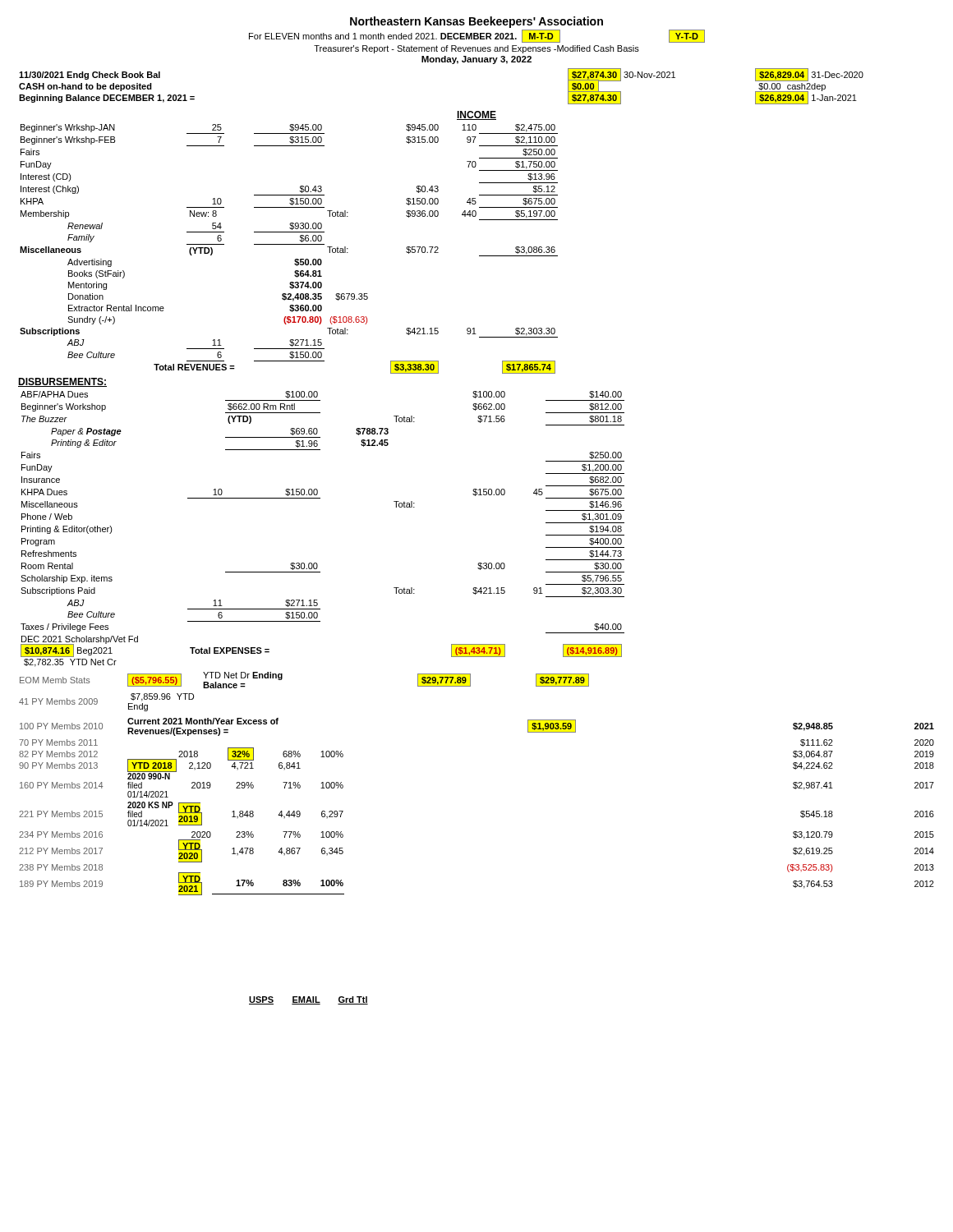
Task: Where is the passage that starts "Treasurer's Report - Statement of"?
Action: (x=476, y=48)
